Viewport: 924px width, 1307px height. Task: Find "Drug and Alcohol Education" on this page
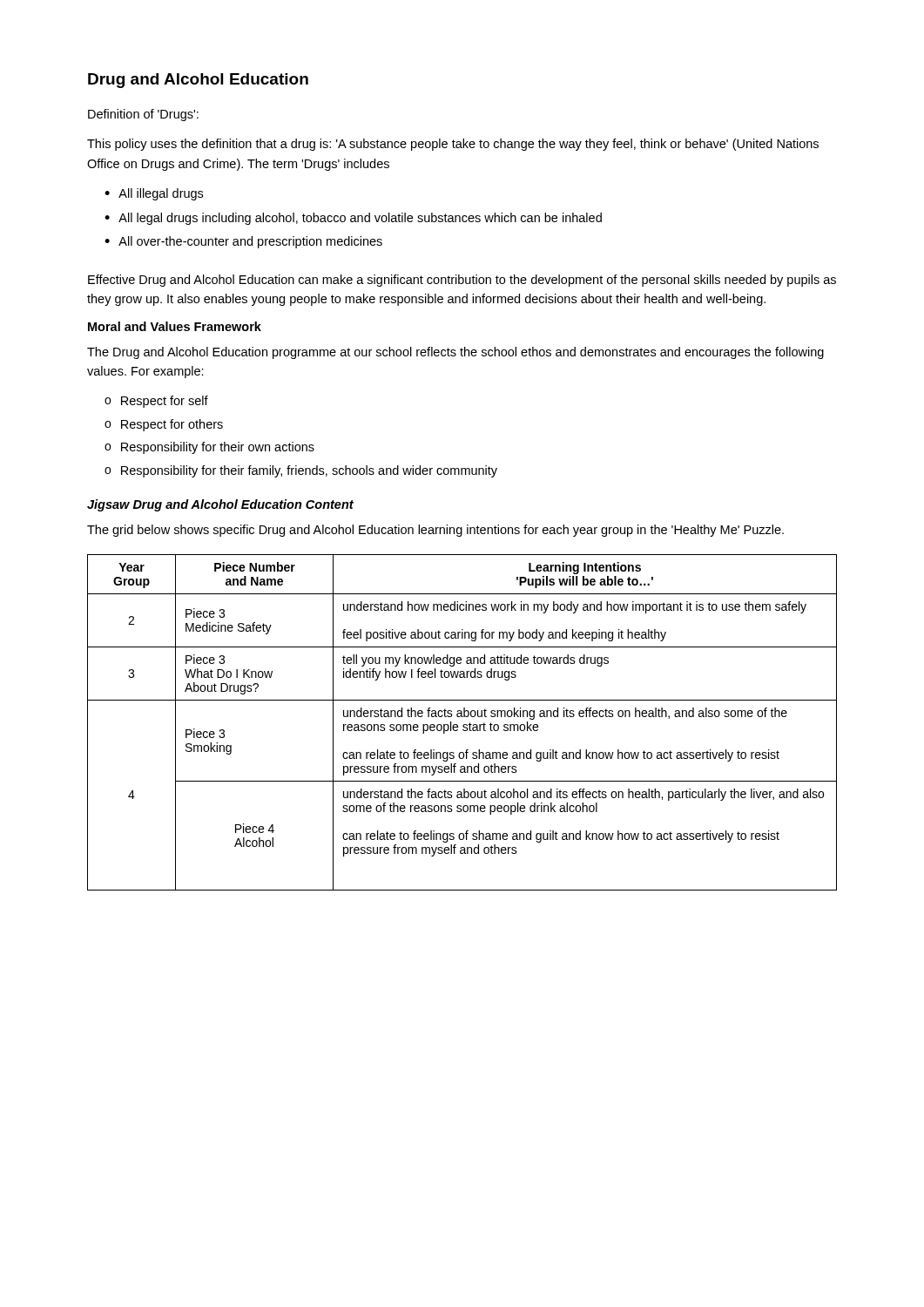(x=198, y=79)
